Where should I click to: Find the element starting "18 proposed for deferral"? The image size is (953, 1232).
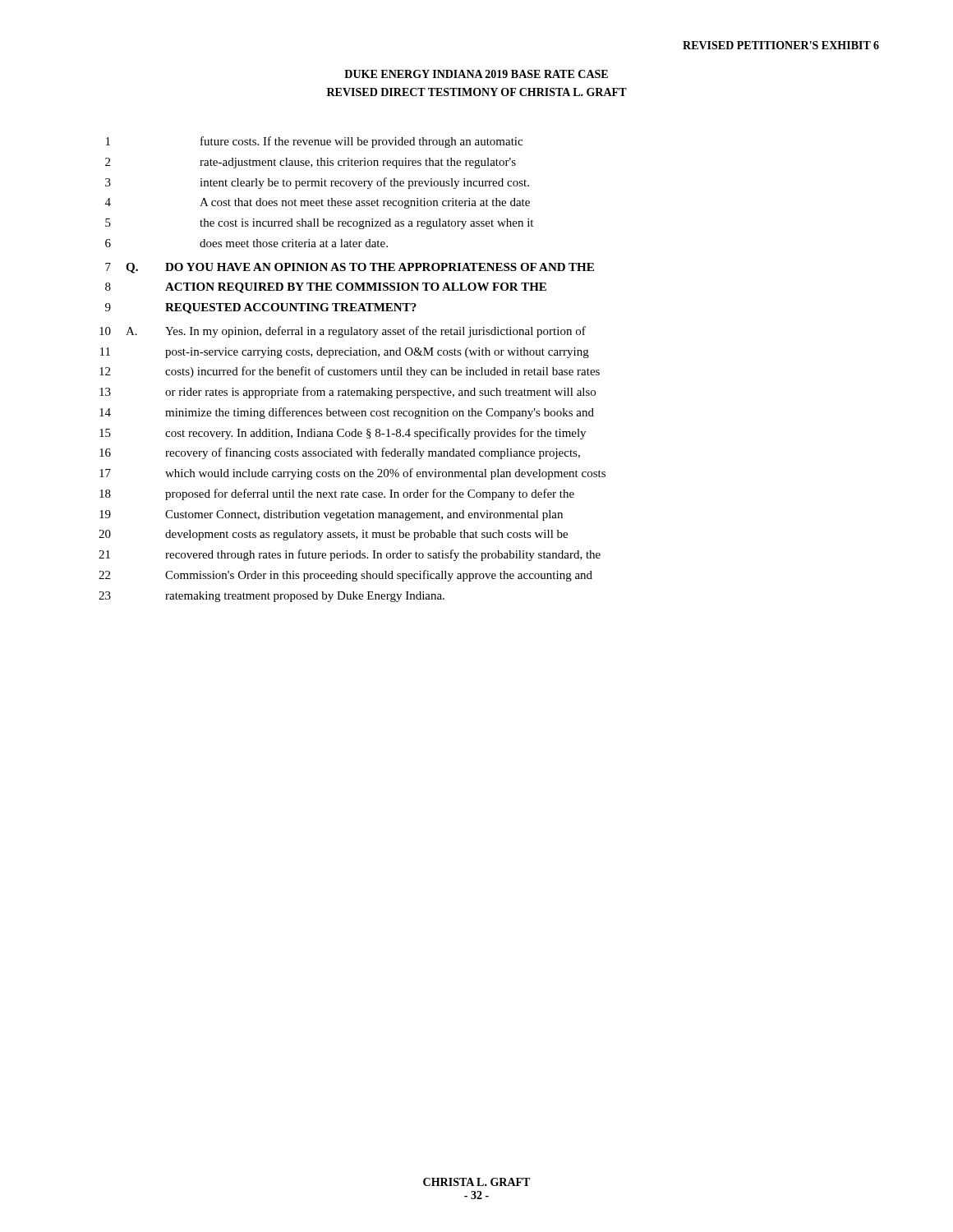coord(476,494)
